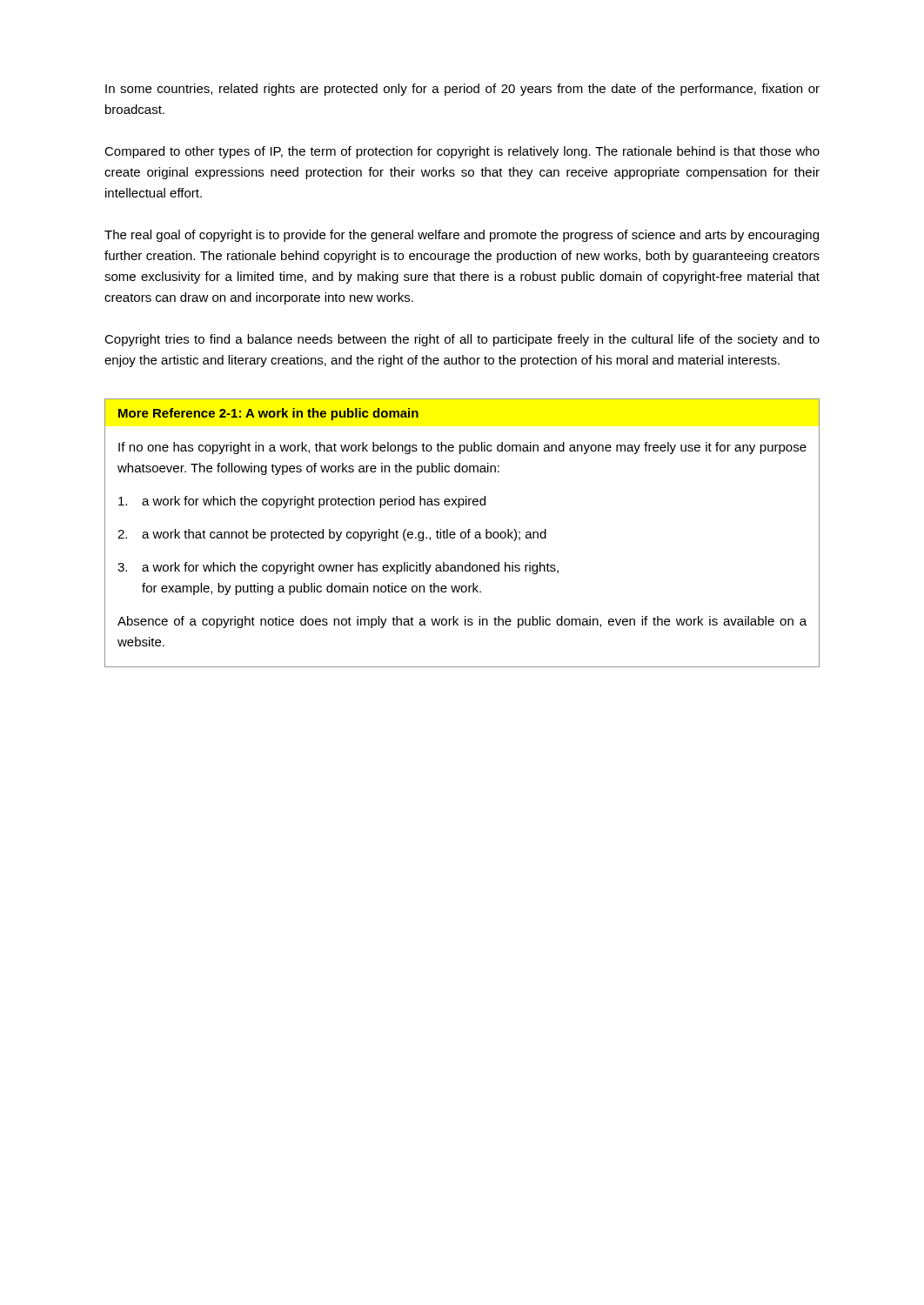Click on the list item that reads "3. a work for which the copyright"
This screenshot has width=924, height=1305.
click(x=462, y=578)
